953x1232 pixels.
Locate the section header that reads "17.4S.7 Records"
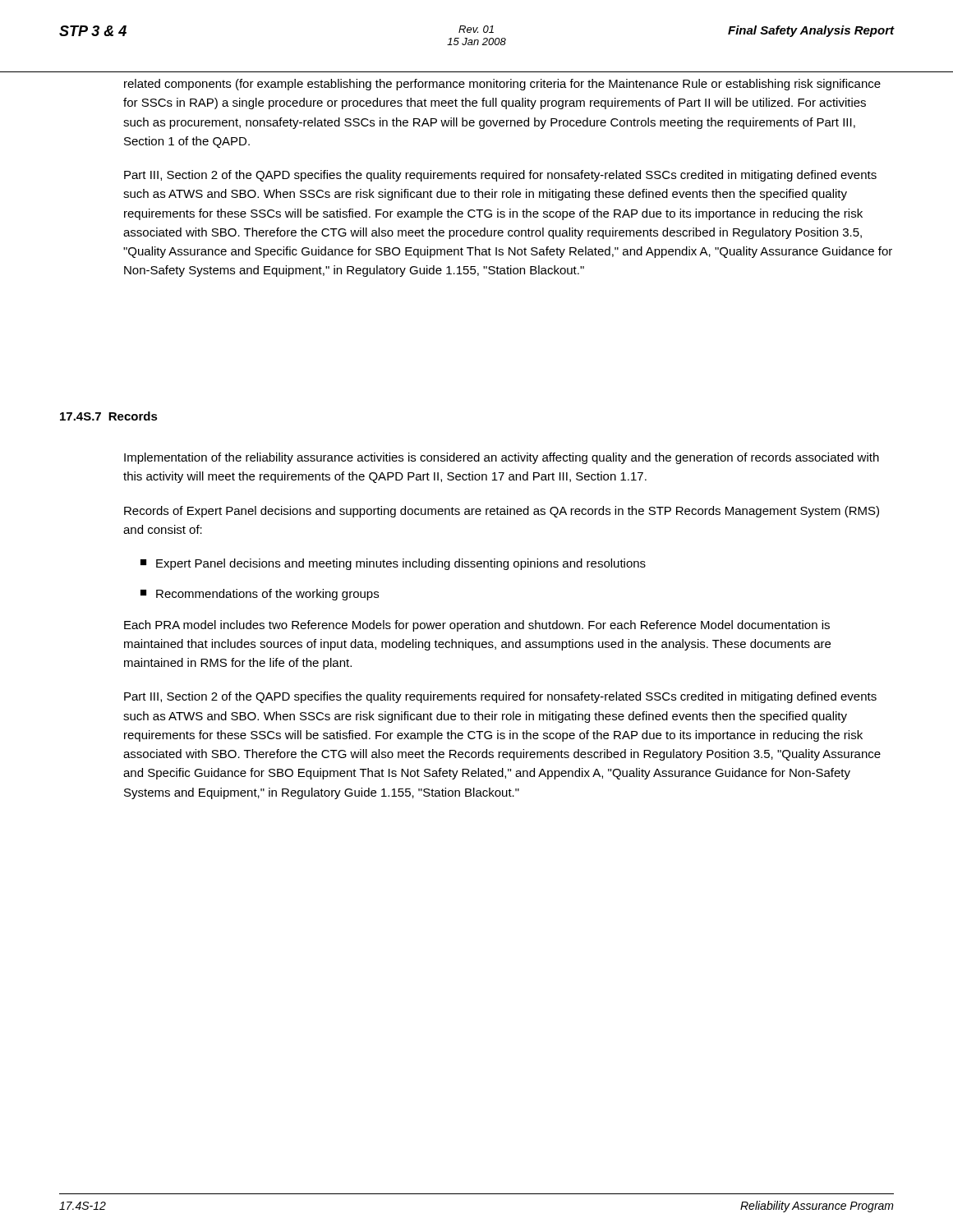coord(108,416)
